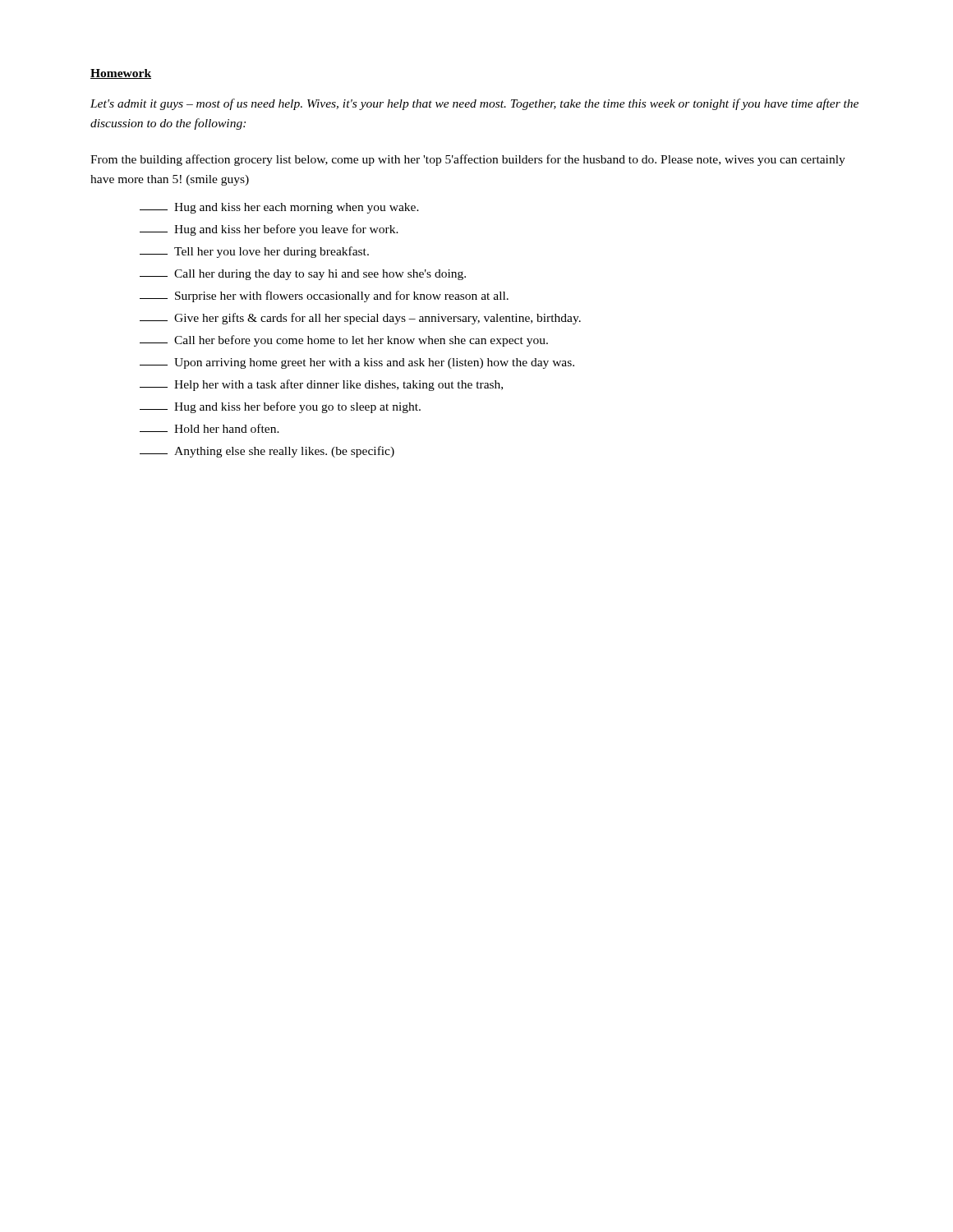Click on the list item containing "Hold her hand often."
Viewport: 953px width, 1232px height.
tap(209, 428)
